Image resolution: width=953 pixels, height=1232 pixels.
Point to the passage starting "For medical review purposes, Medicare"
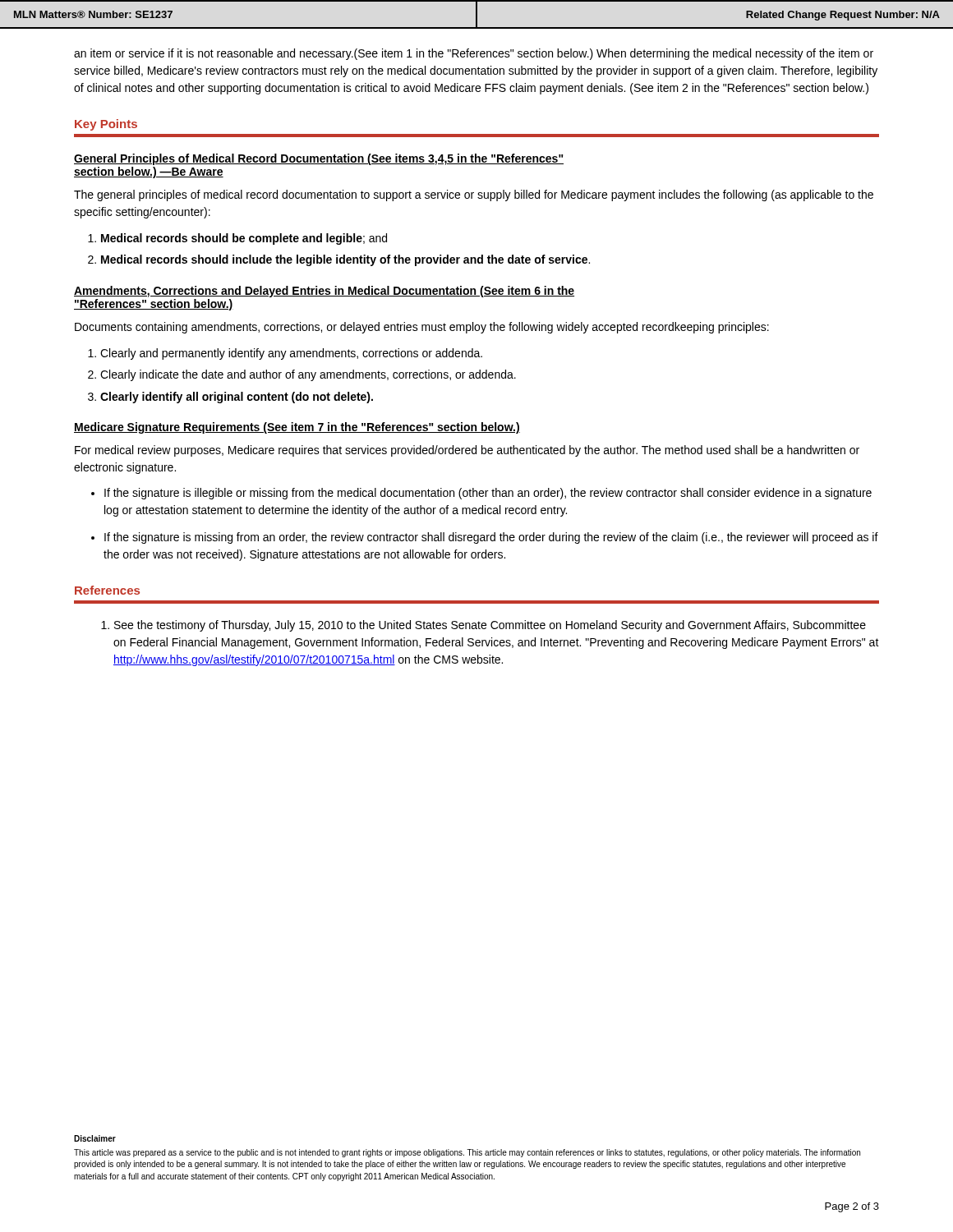(467, 459)
